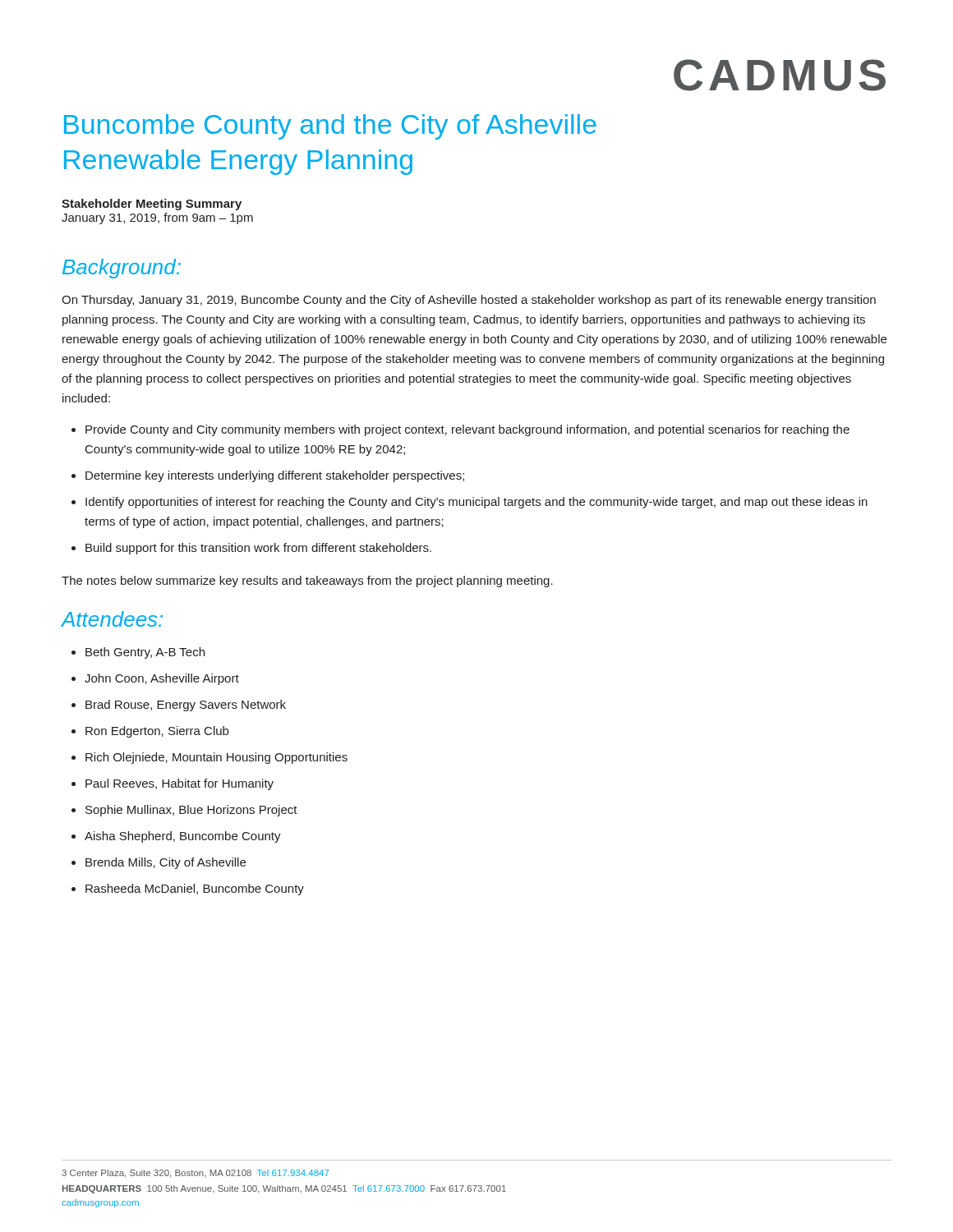Viewport: 953px width, 1232px height.
Task: Where does it say "Rich Olejniede, Mountain Housing Opportunities"?
Action: click(x=216, y=757)
